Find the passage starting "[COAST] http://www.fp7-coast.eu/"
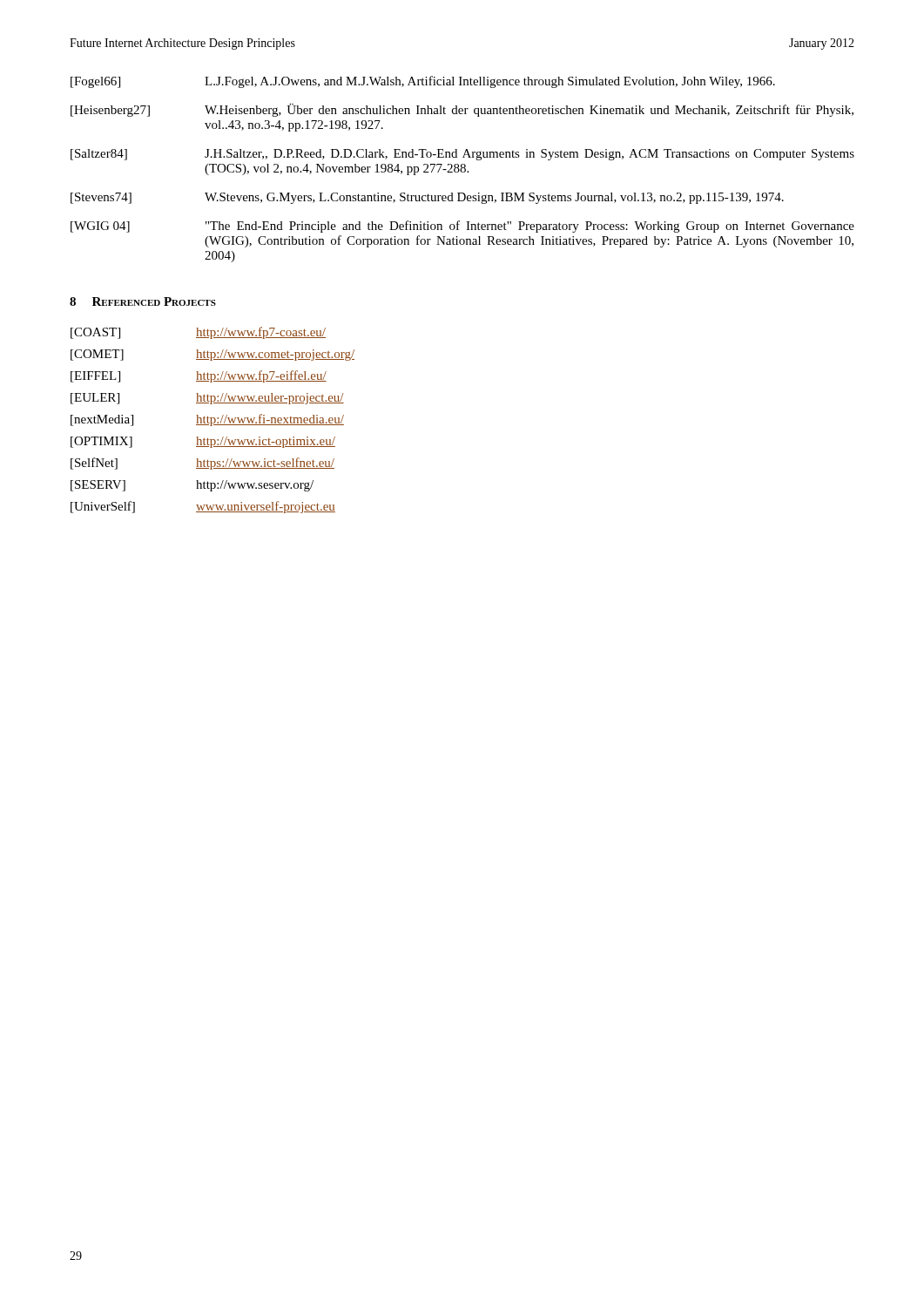The height and width of the screenshot is (1307, 924). 198,332
